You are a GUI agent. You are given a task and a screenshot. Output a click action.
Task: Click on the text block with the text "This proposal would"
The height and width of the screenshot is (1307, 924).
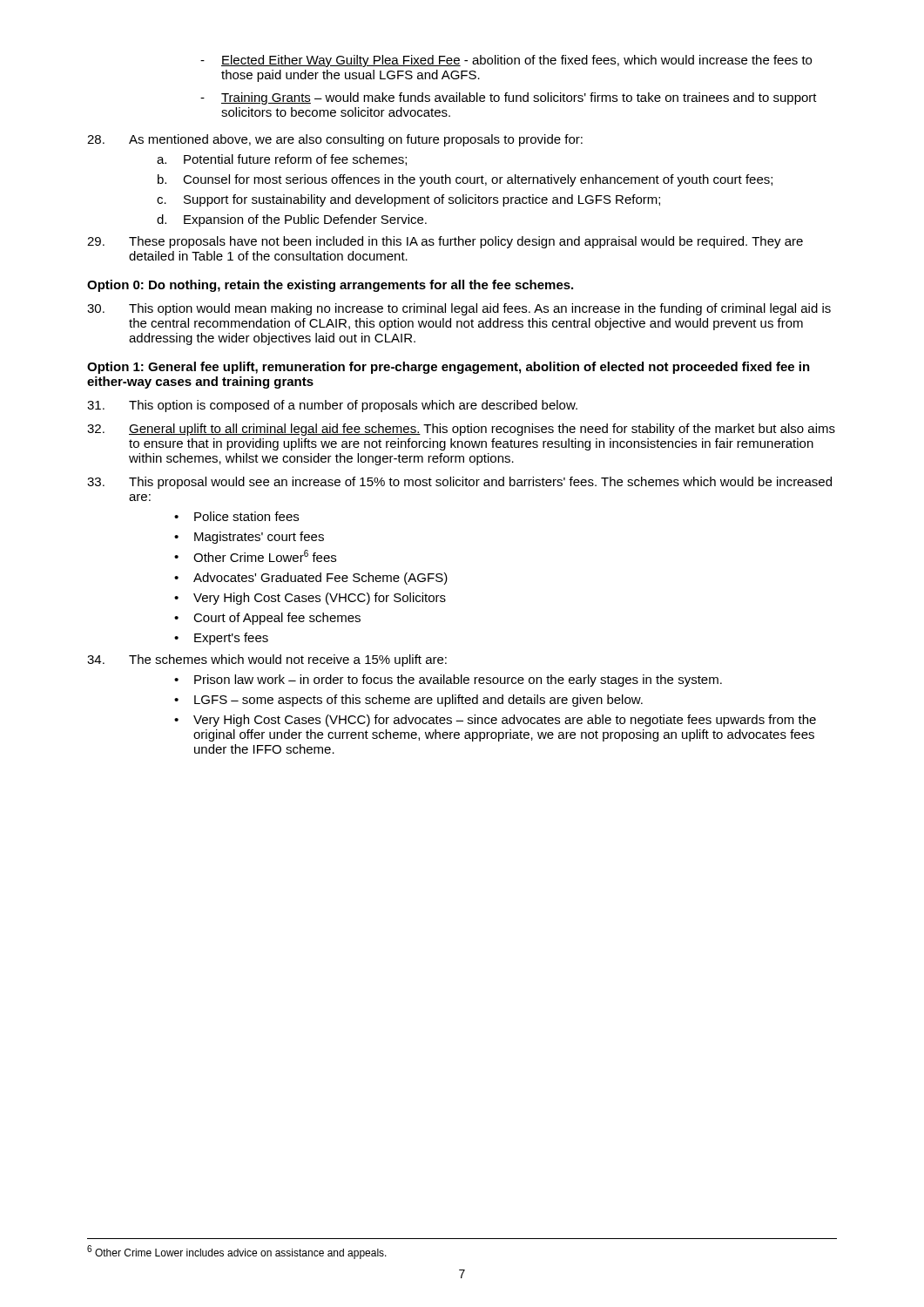tap(462, 489)
